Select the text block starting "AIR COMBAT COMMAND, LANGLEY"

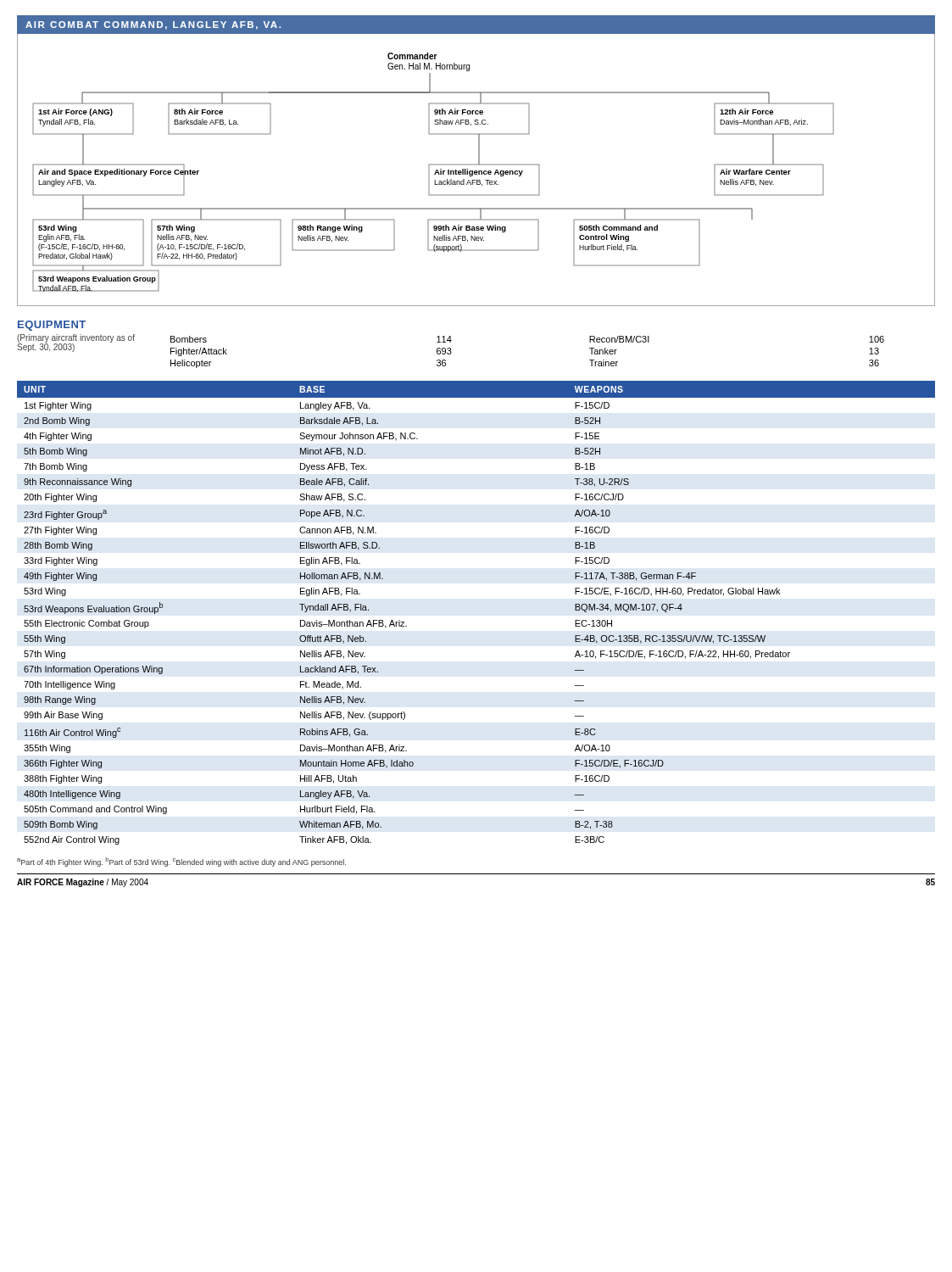154,25
